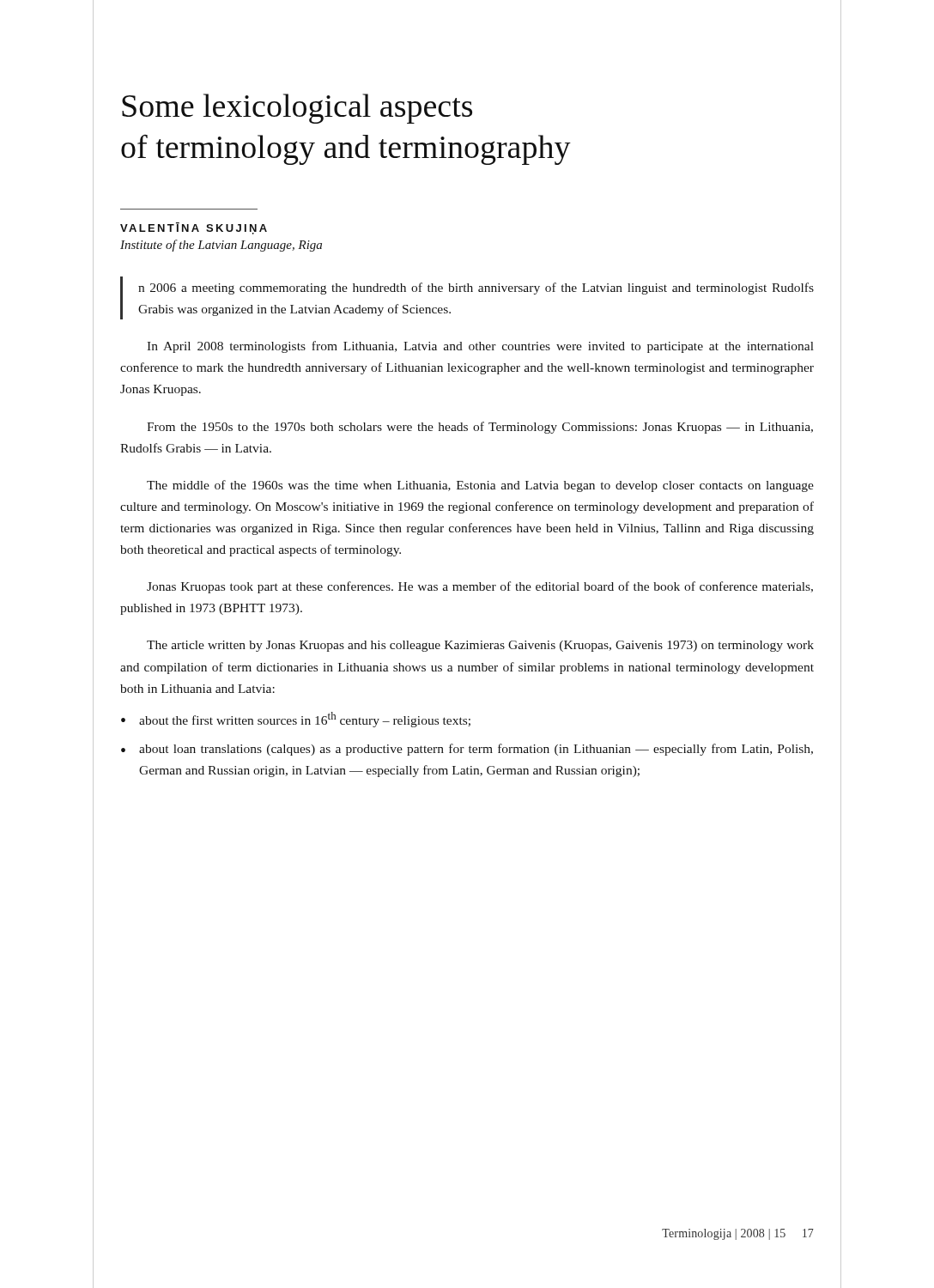934x1288 pixels.
Task: Locate the text block containing "n 2006 a meeting commemorating the hundredth"
Action: click(x=476, y=298)
